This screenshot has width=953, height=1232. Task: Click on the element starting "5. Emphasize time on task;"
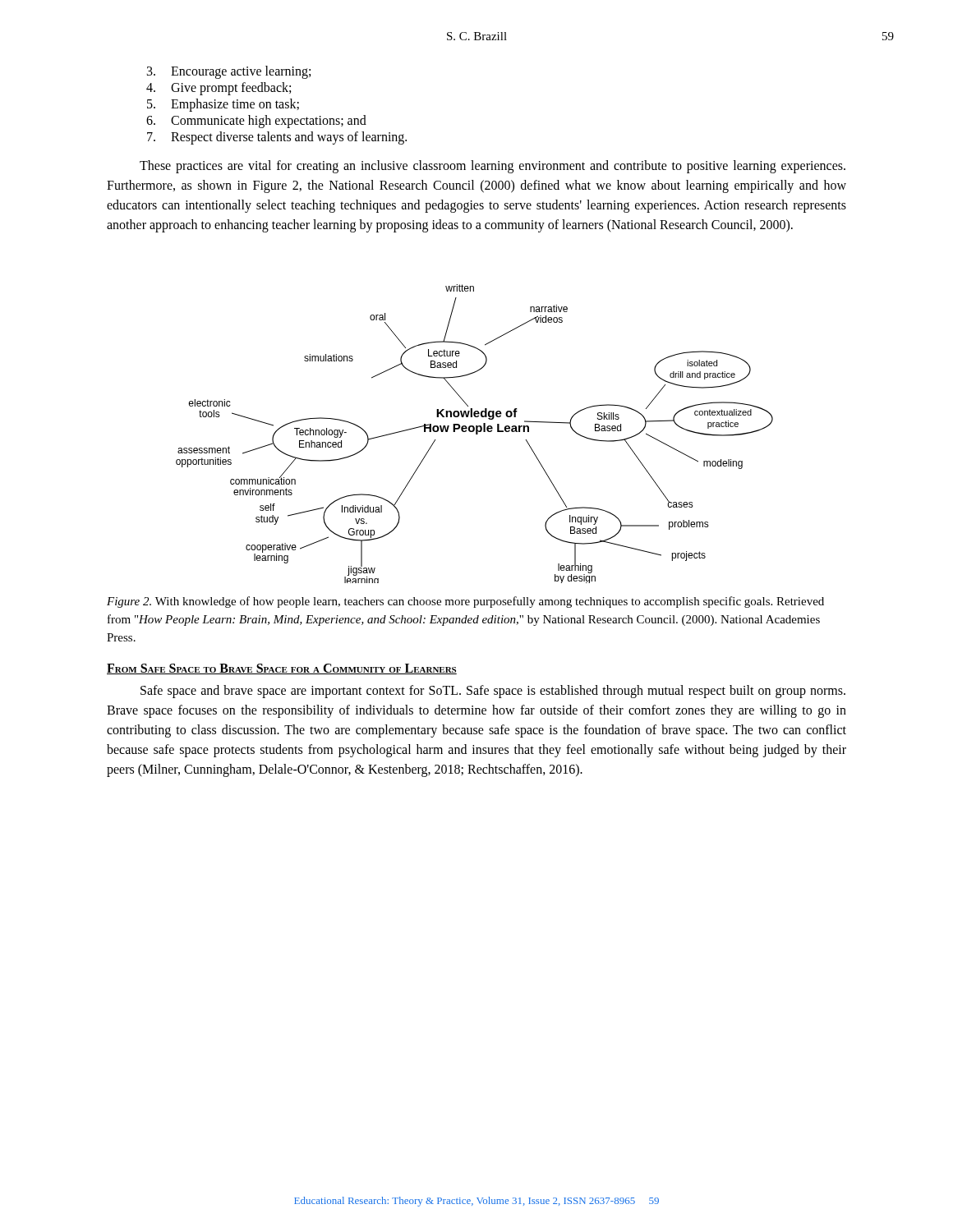(x=223, y=105)
